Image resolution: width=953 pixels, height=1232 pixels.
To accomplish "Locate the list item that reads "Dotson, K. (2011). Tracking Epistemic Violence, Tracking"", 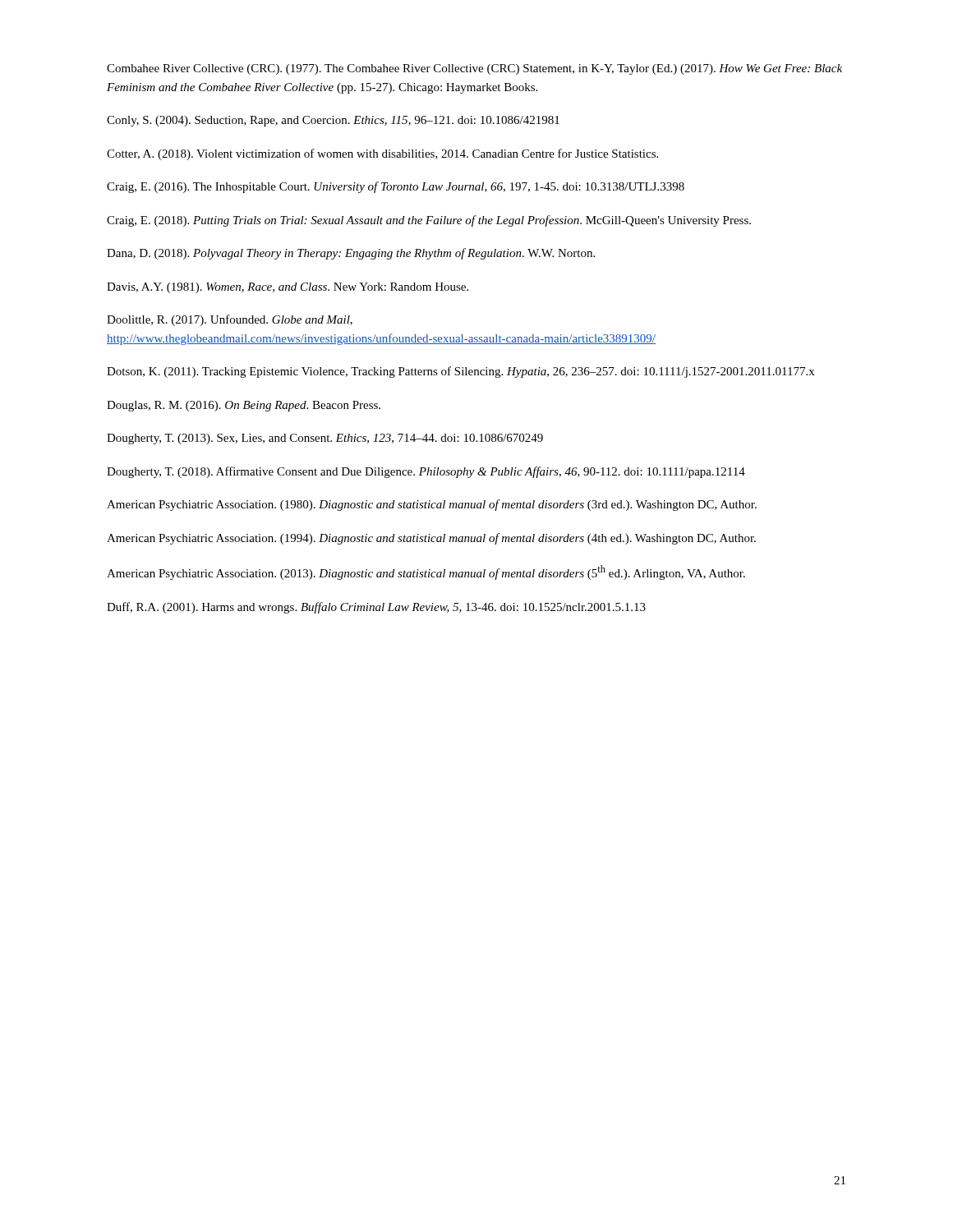I will click(x=461, y=371).
